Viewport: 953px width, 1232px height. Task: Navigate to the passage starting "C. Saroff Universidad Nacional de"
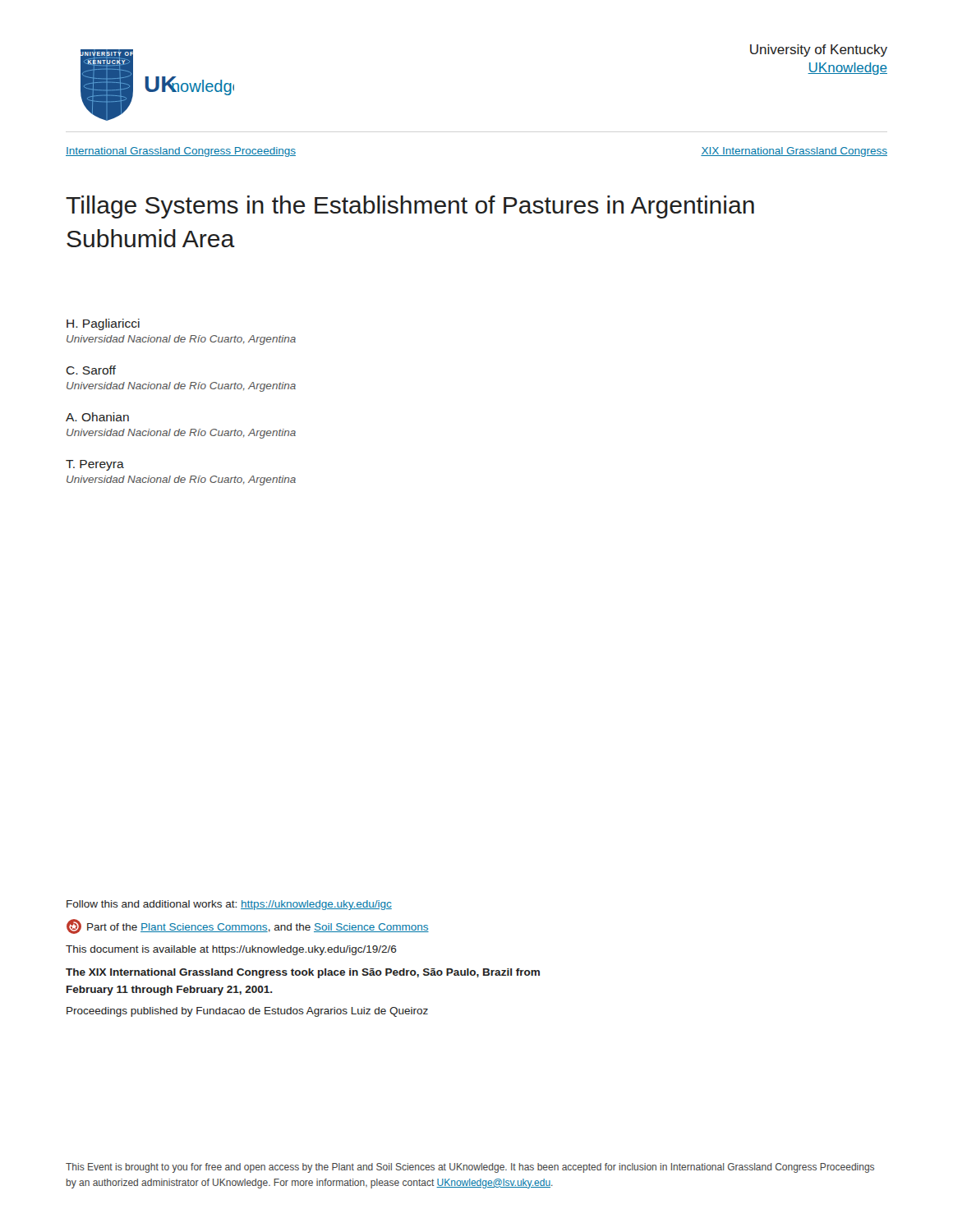pos(91,370)
